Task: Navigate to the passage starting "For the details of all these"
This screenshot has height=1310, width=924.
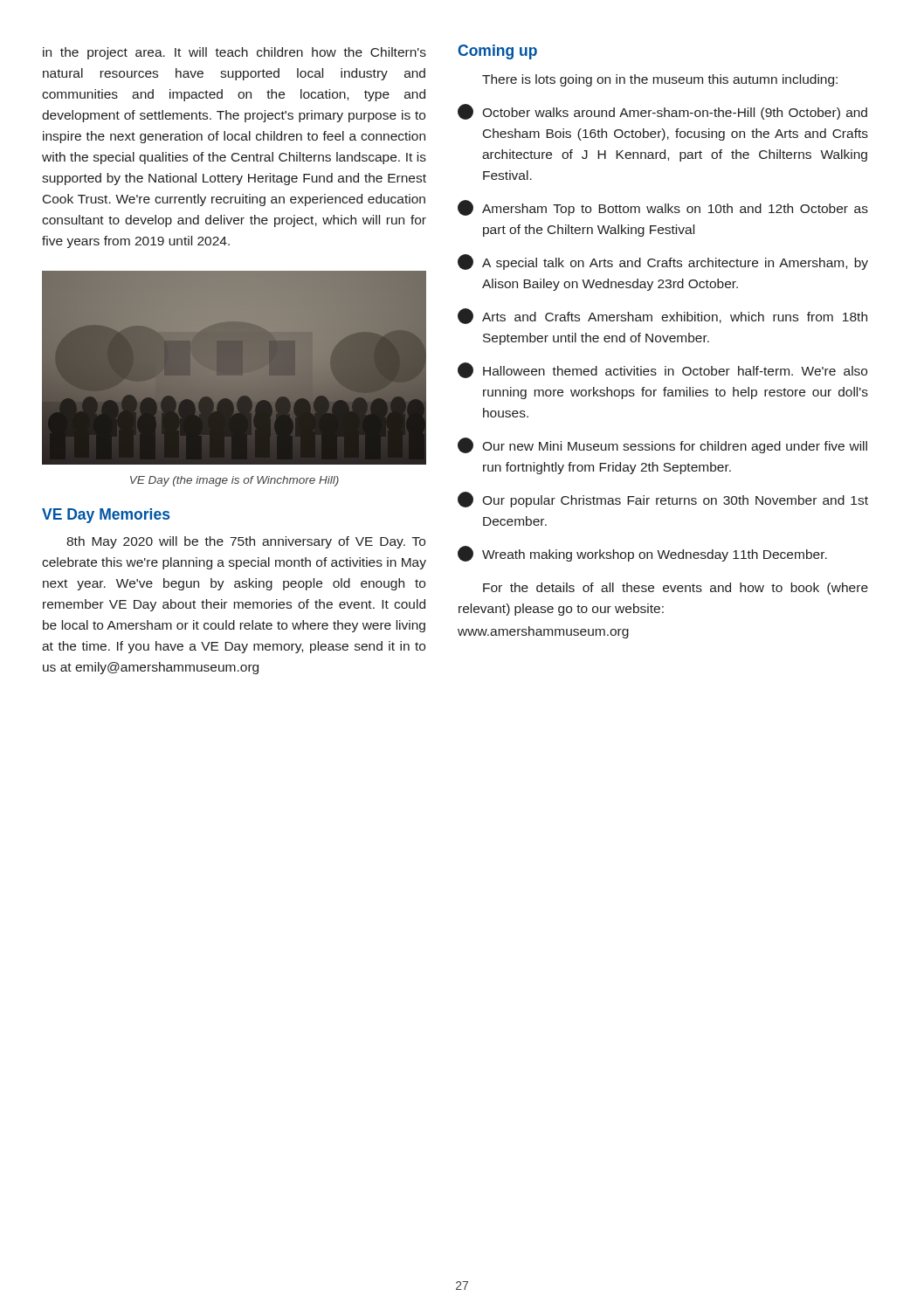Action: tap(663, 610)
